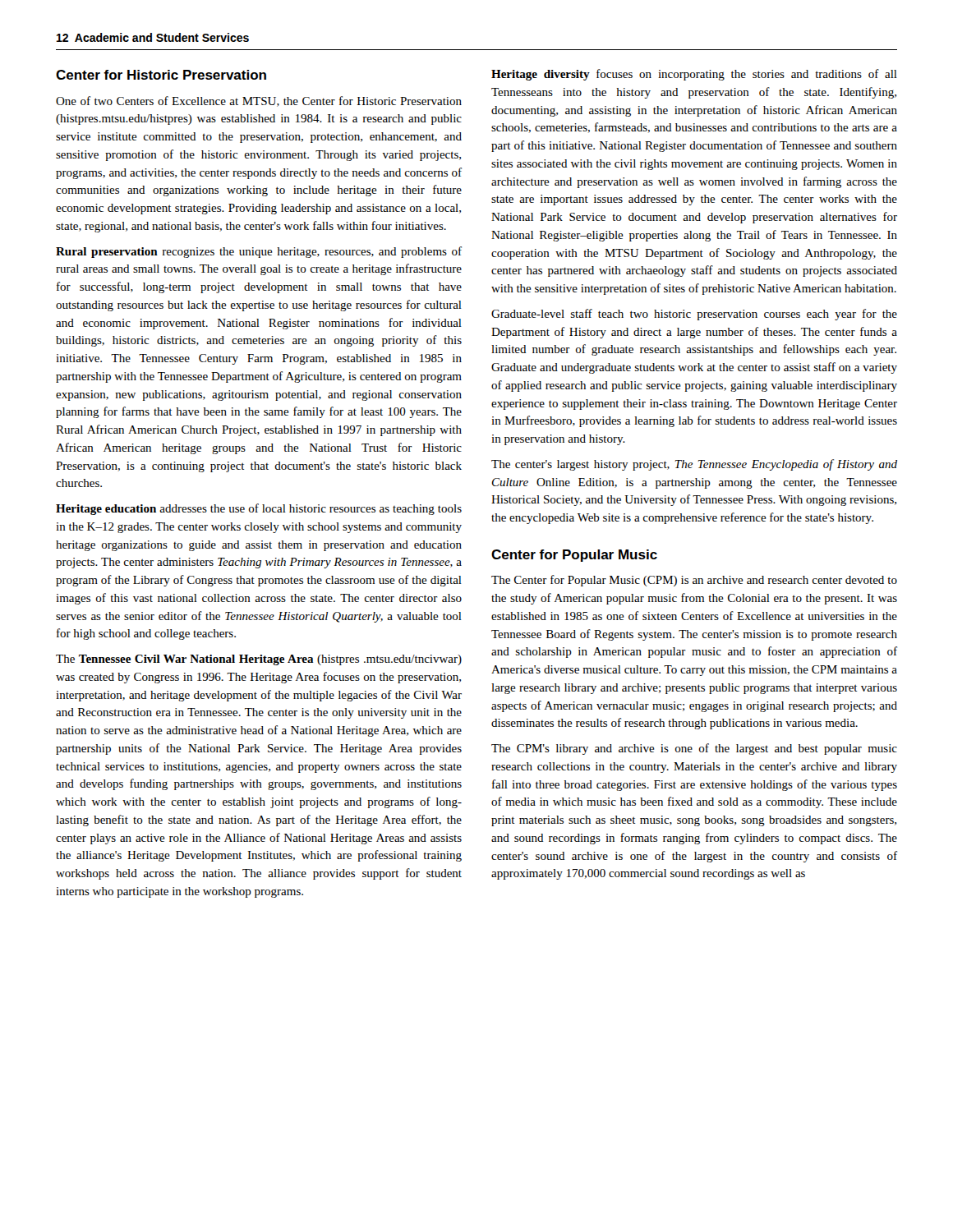The height and width of the screenshot is (1232, 953).
Task: Point to the element starting "One of two Centers of Excellence"
Action: click(259, 164)
